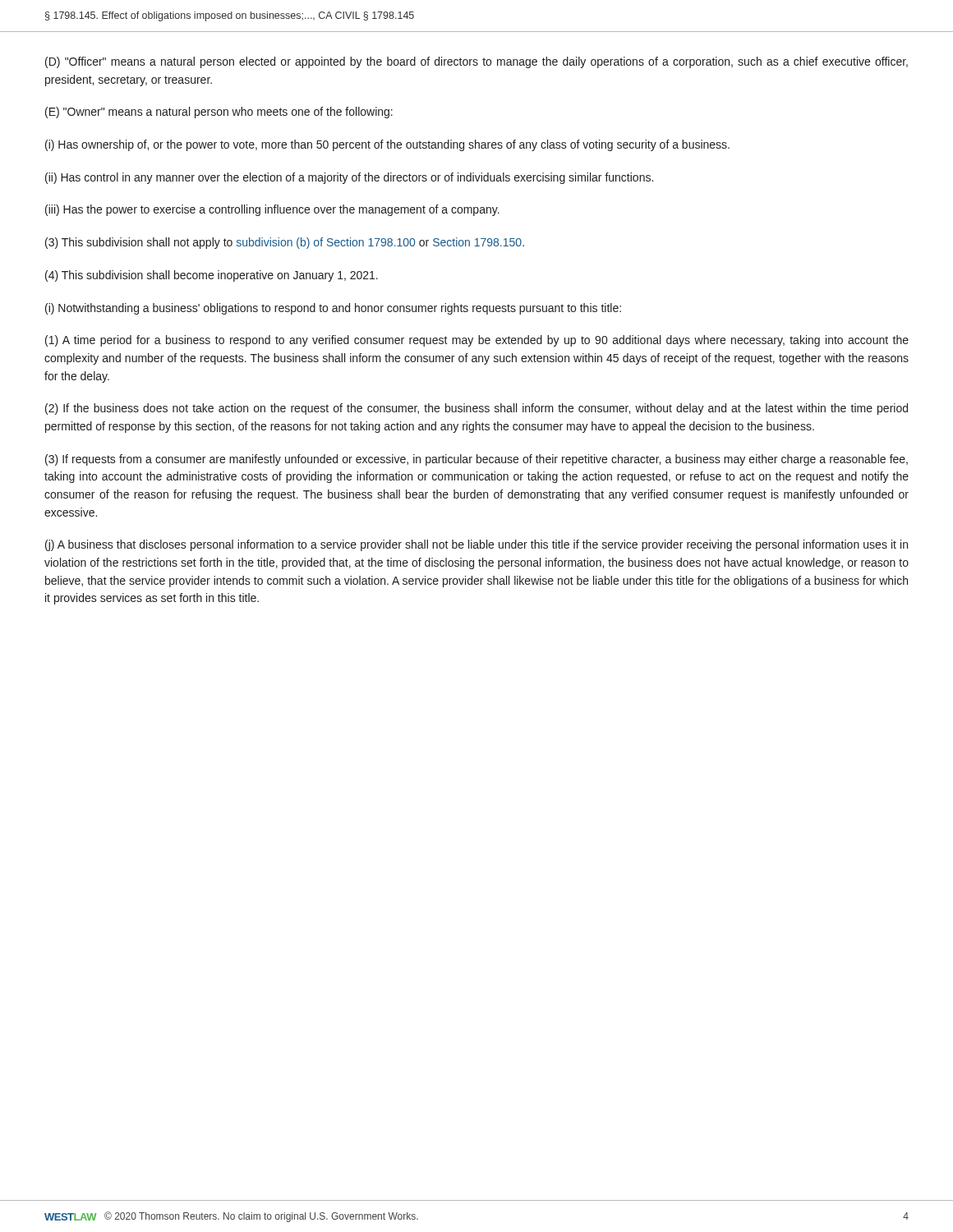
Task: Where is the passage that starts "(i) Notwithstanding a business' obligations to"?
Action: point(333,308)
